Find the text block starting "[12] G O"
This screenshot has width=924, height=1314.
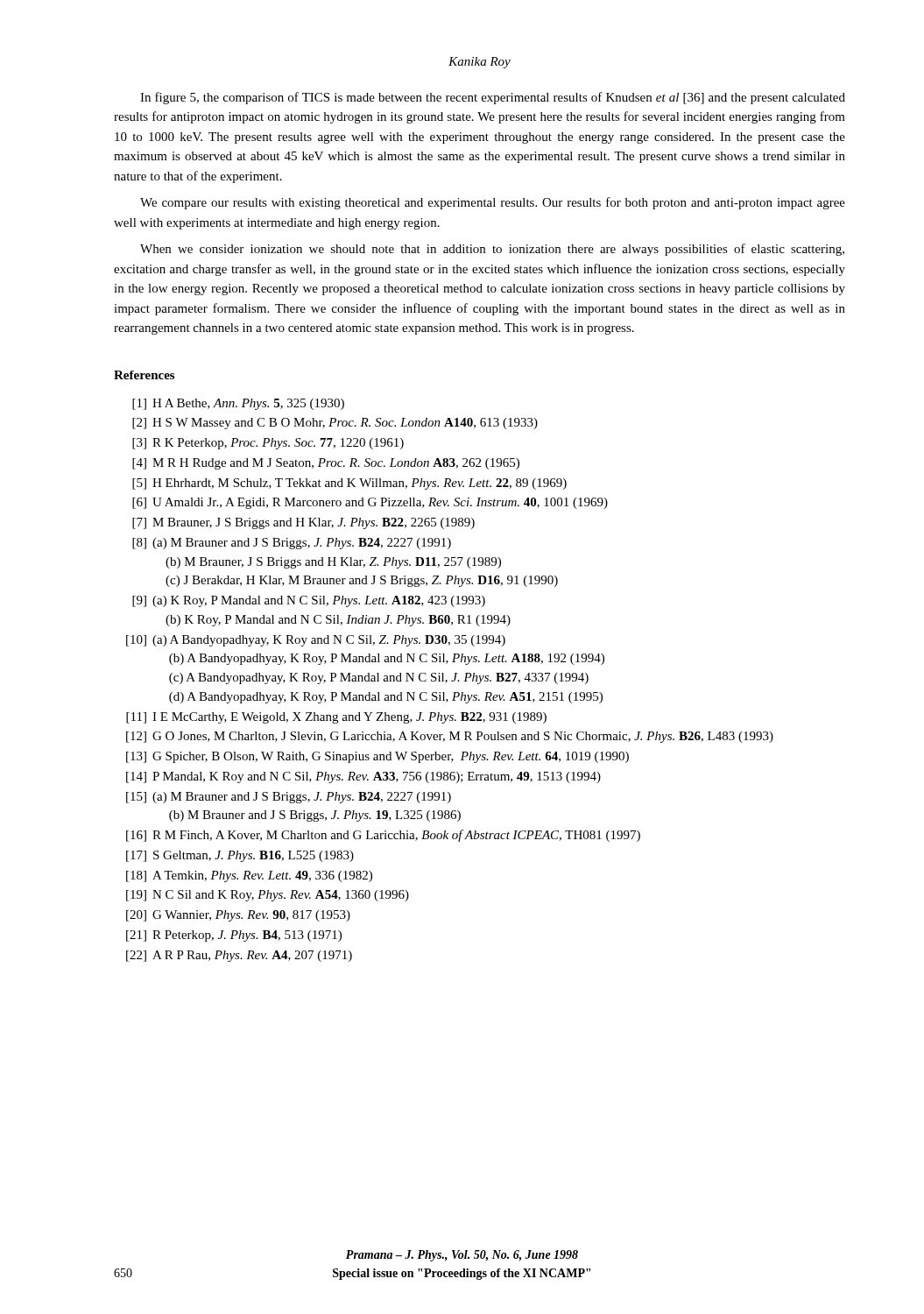tap(480, 737)
